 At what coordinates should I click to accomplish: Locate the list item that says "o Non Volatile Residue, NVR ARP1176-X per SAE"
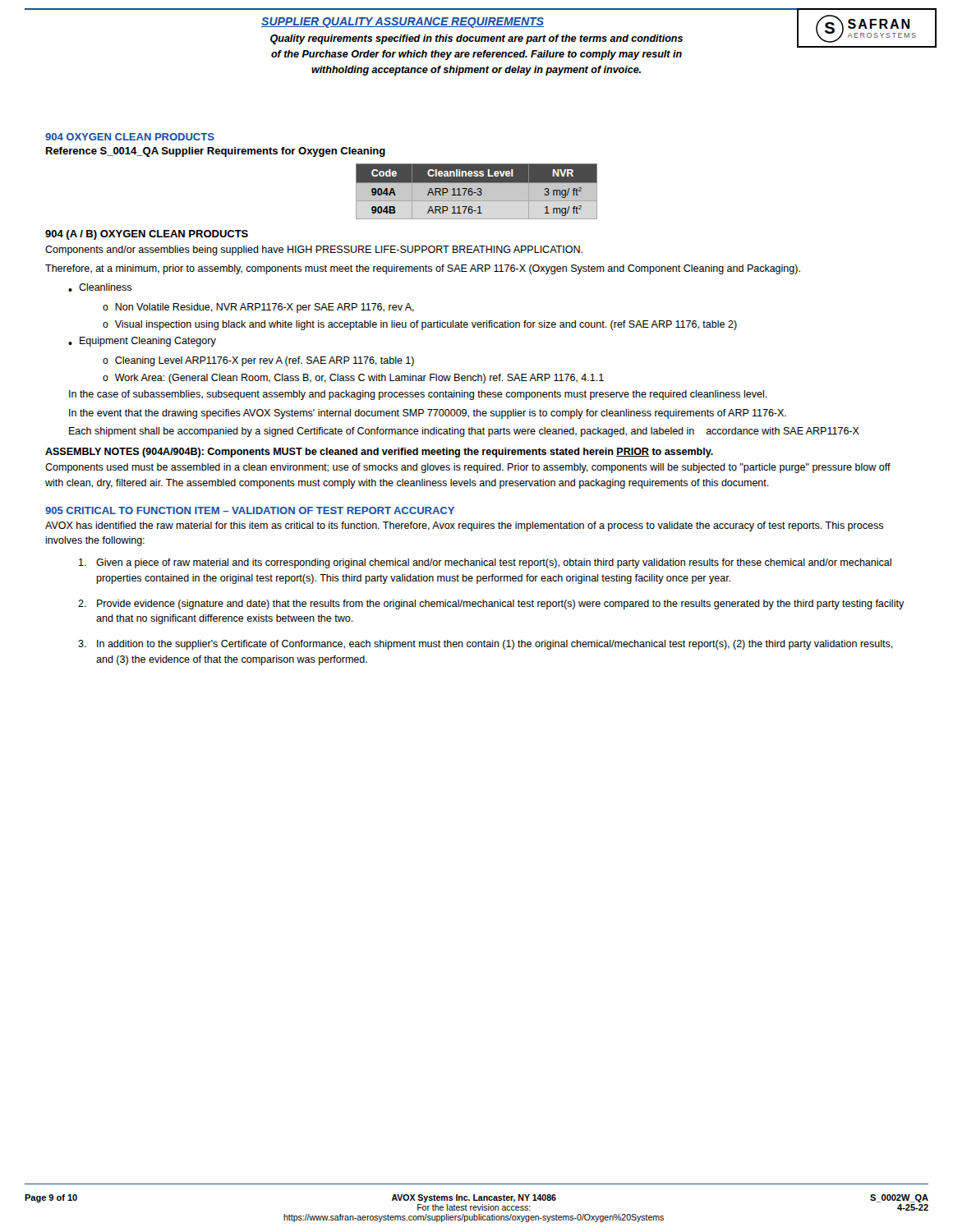click(x=259, y=307)
